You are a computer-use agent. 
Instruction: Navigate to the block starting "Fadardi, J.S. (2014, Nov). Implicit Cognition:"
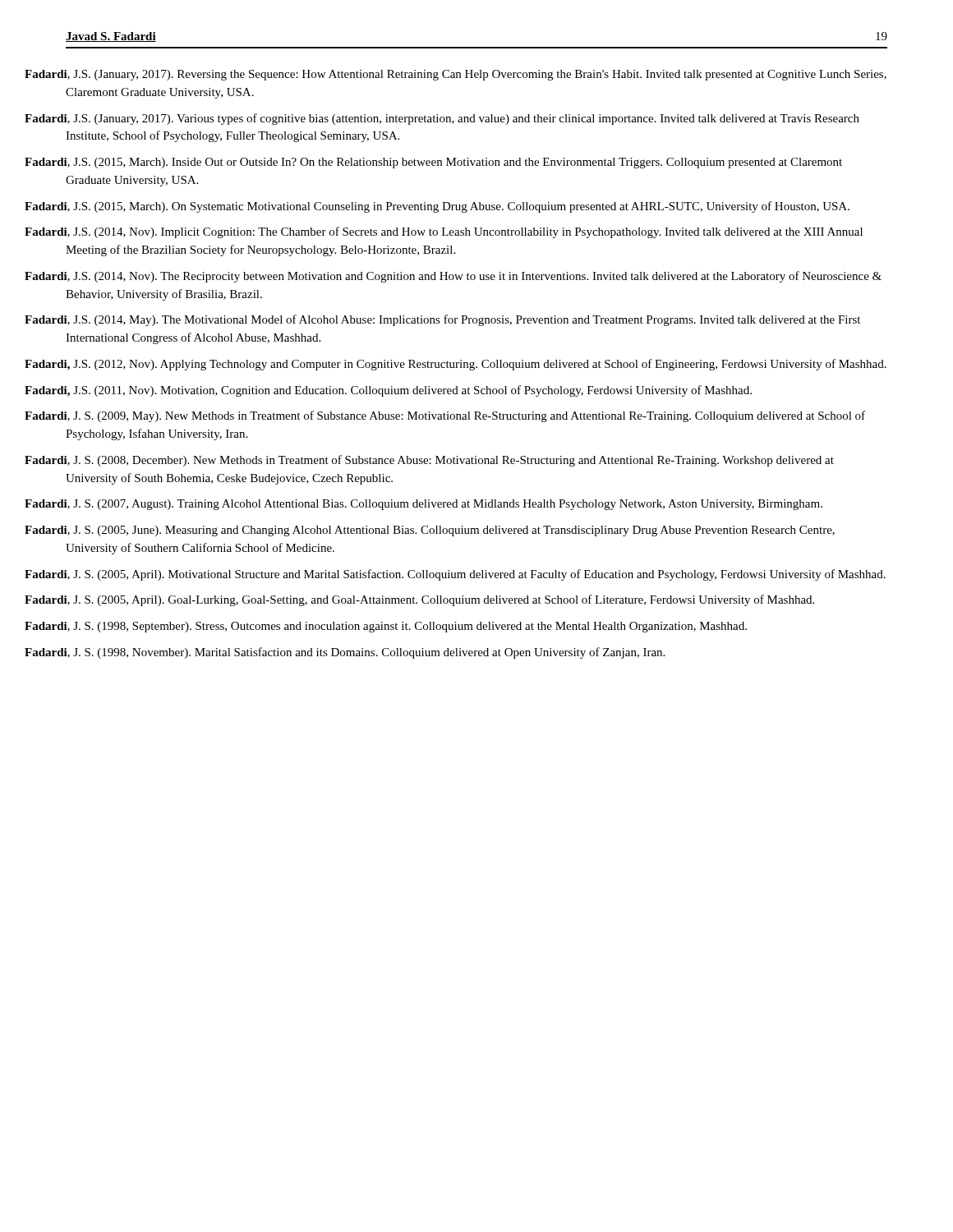pos(476,241)
